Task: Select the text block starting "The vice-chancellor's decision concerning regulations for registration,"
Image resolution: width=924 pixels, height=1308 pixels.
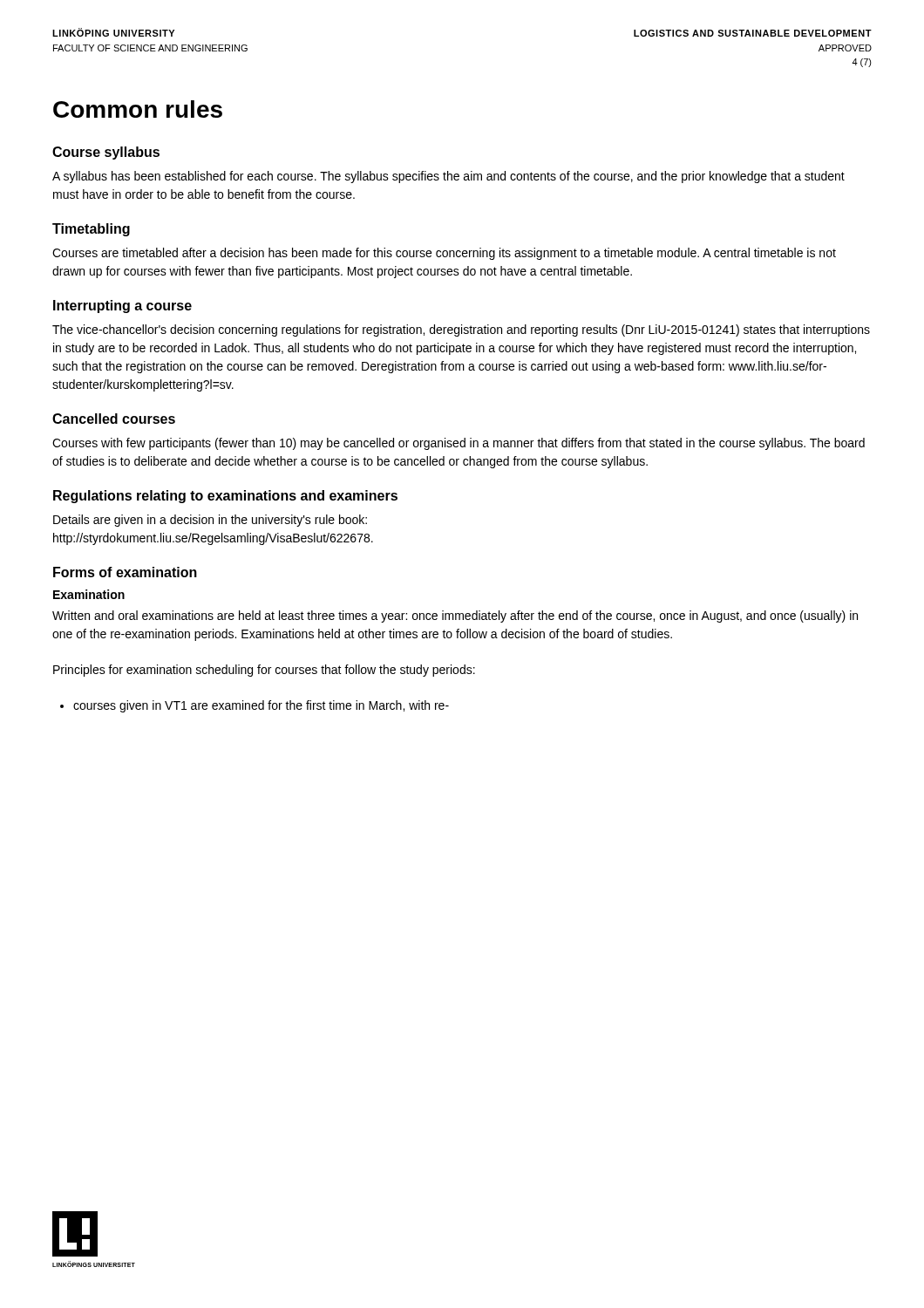Action: pyautogui.click(x=462, y=357)
